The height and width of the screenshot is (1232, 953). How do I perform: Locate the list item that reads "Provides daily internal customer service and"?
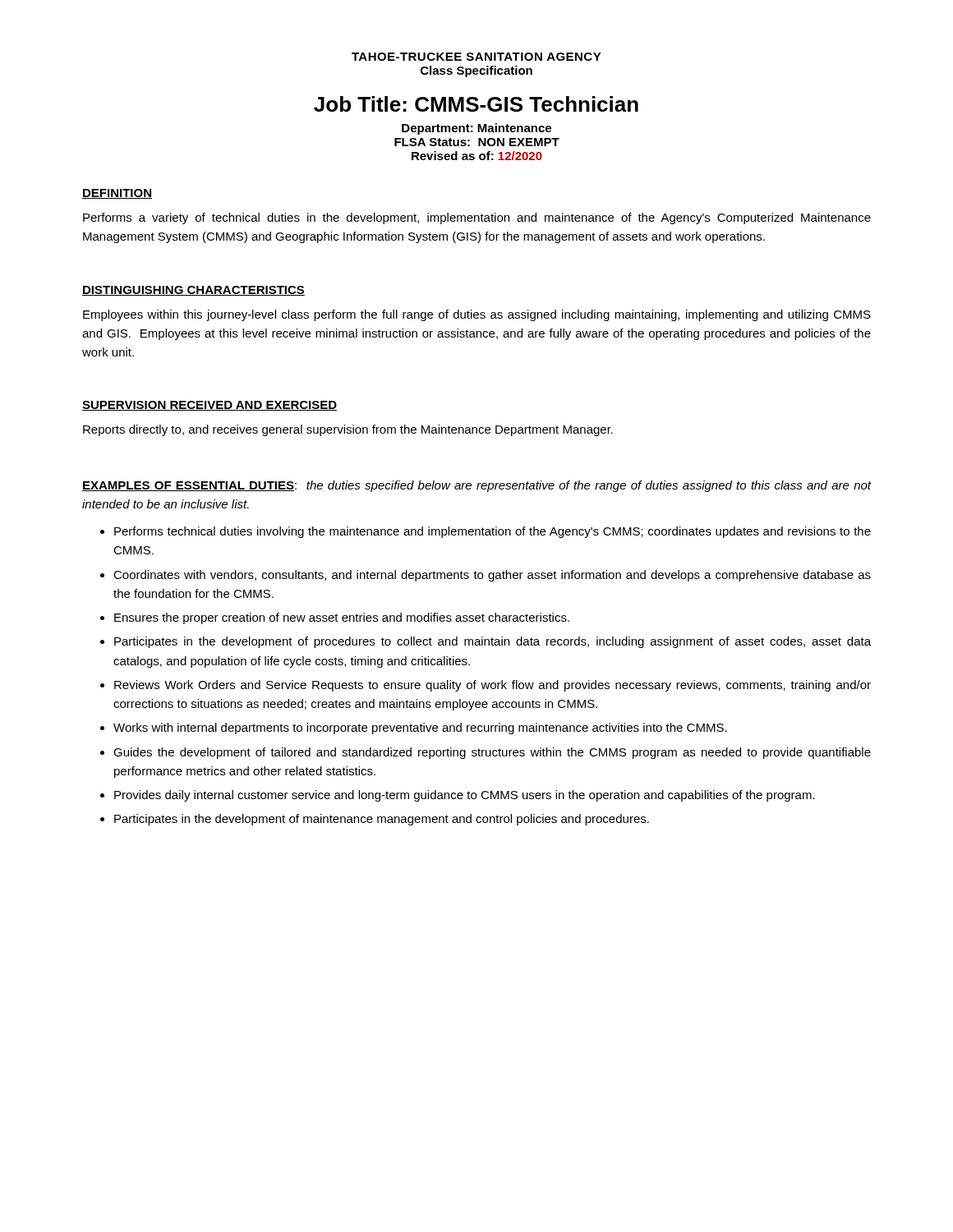464,795
